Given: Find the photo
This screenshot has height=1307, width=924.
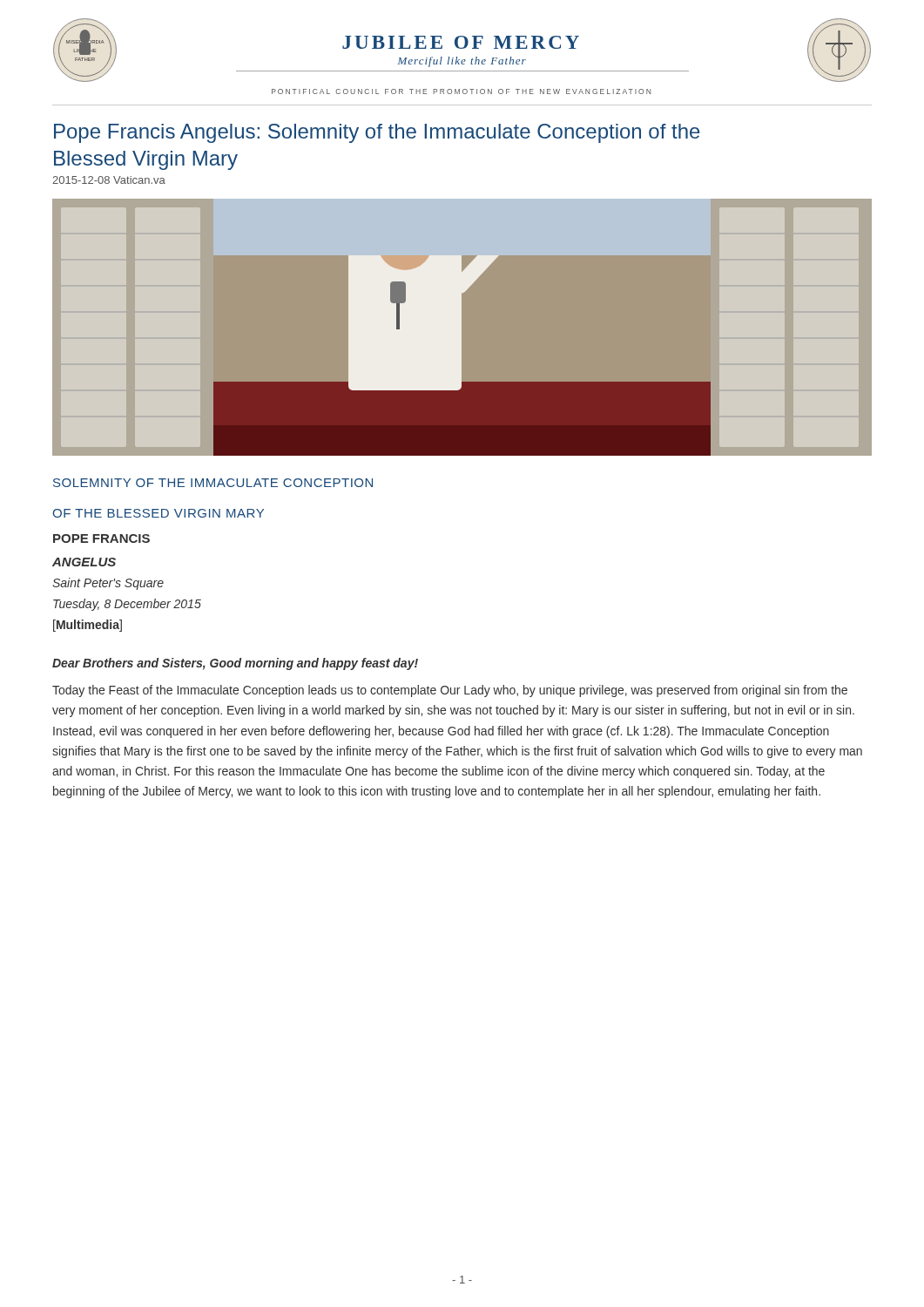Looking at the screenshot, I should click(462, 327).
